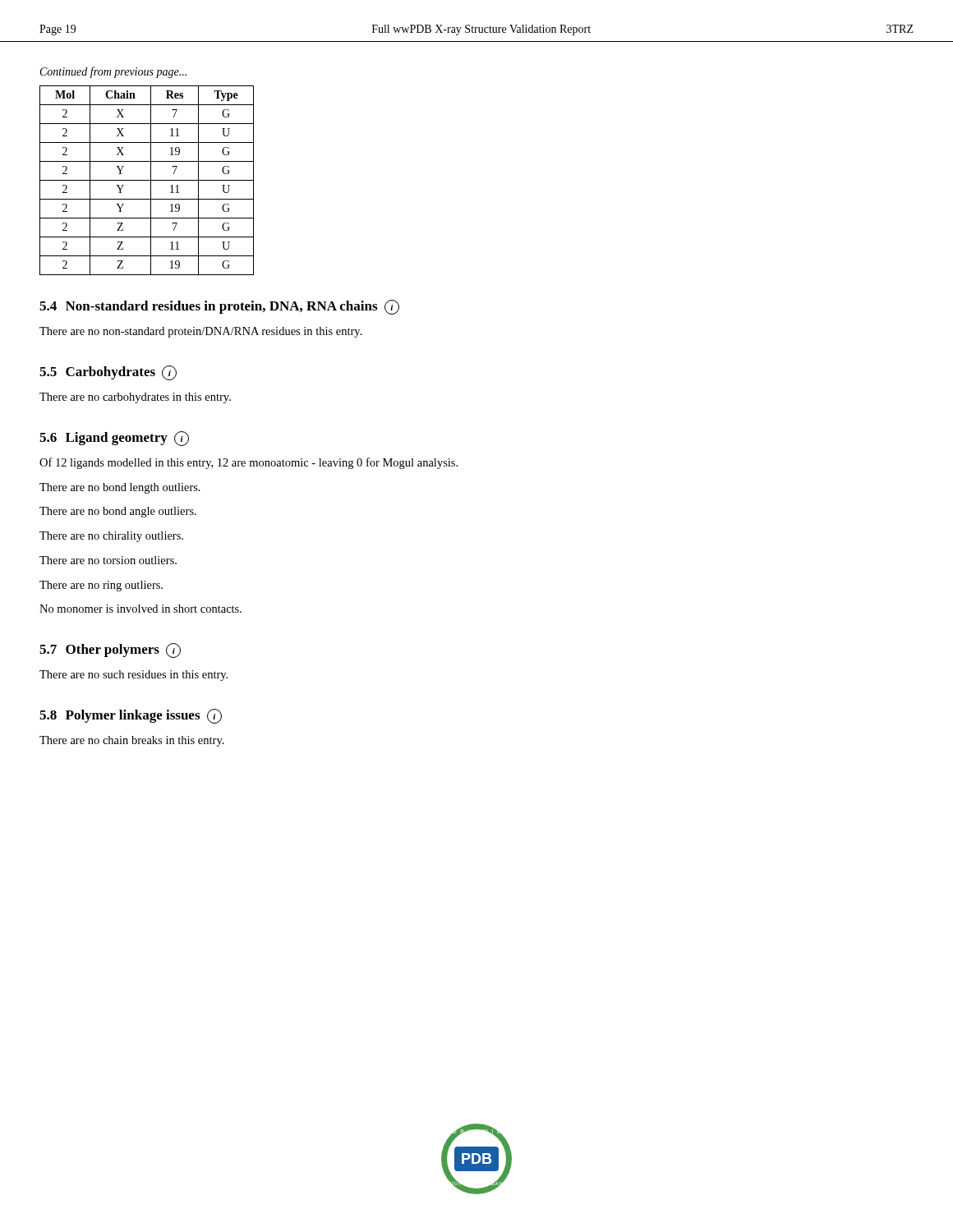Click the section header that begins "5.4 Non-standard residues in protein, DNA, RNA chains"
953x1232 pixels.
click(219, 306)
